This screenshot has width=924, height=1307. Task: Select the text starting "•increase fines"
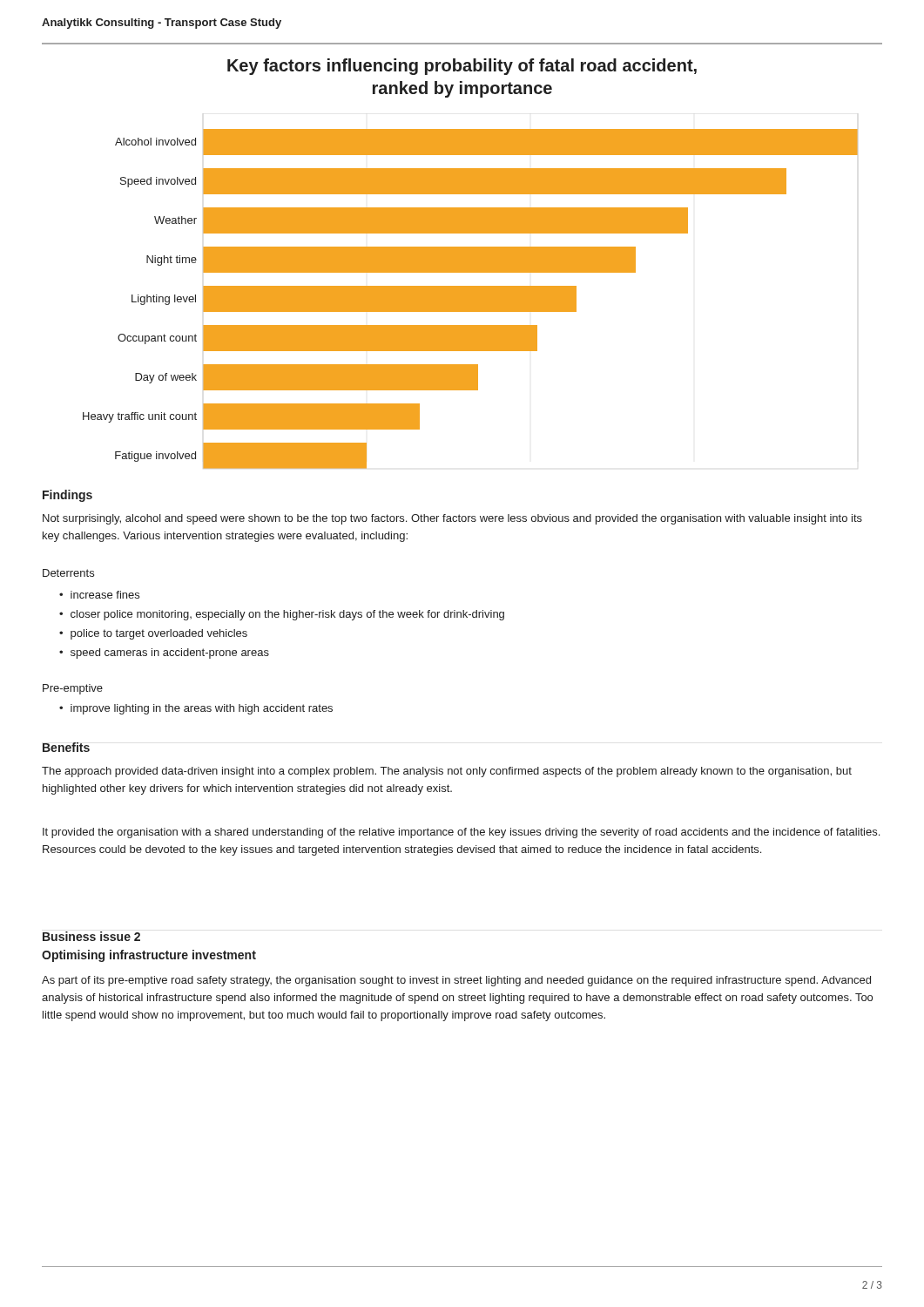(x=100, y=595)
